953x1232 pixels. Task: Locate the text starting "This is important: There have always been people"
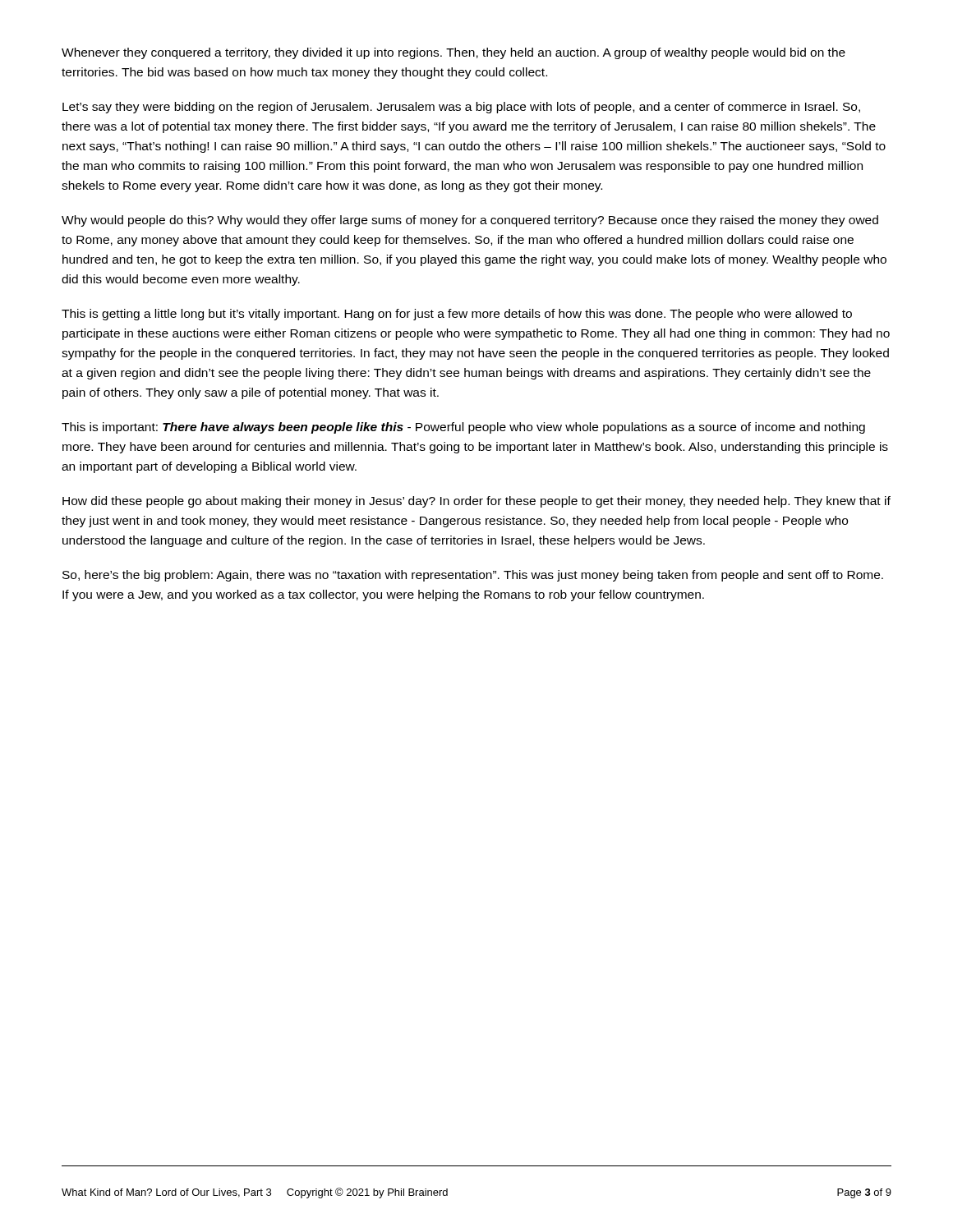475,447
